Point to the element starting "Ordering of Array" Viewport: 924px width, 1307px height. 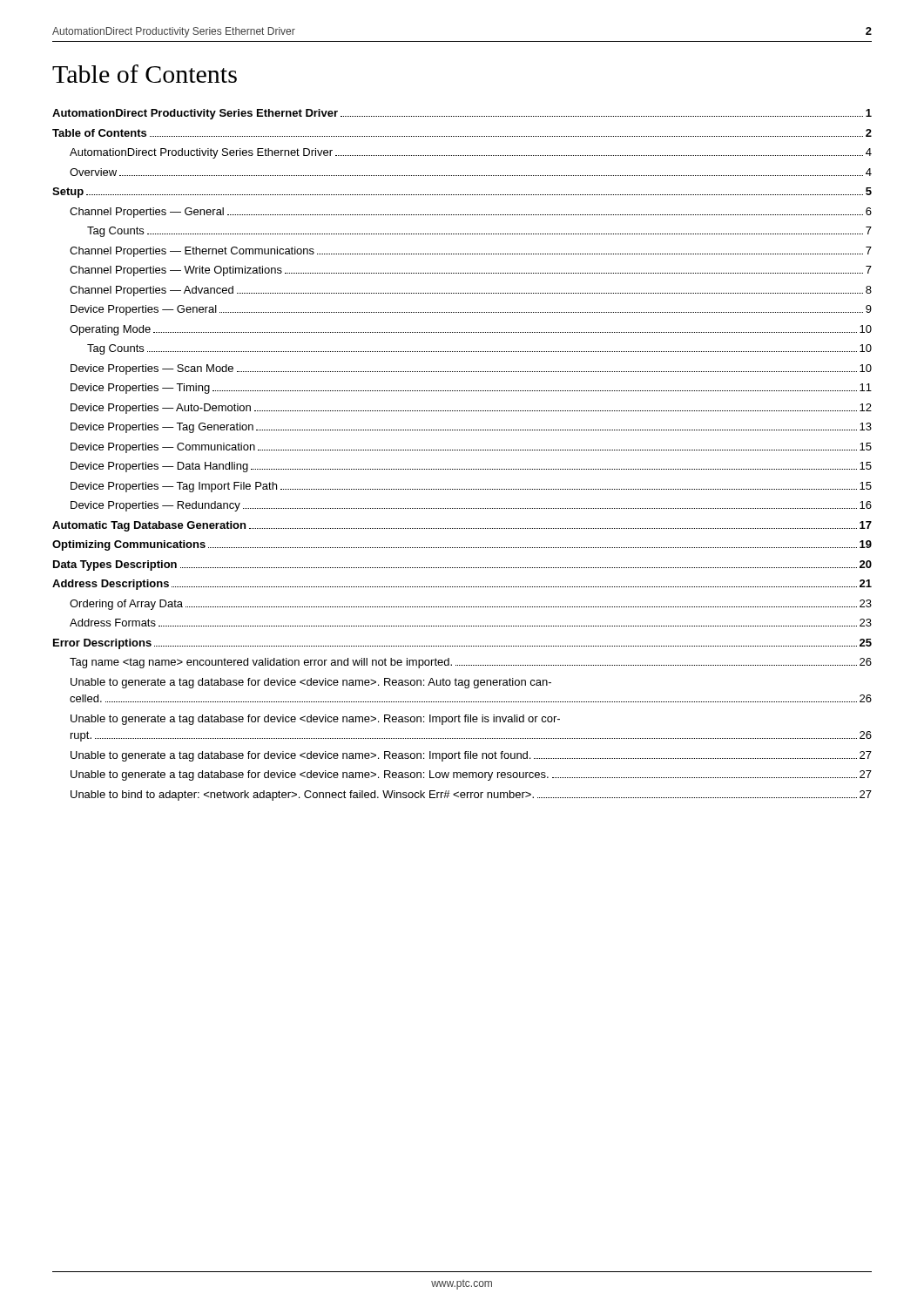pos(471,603)
